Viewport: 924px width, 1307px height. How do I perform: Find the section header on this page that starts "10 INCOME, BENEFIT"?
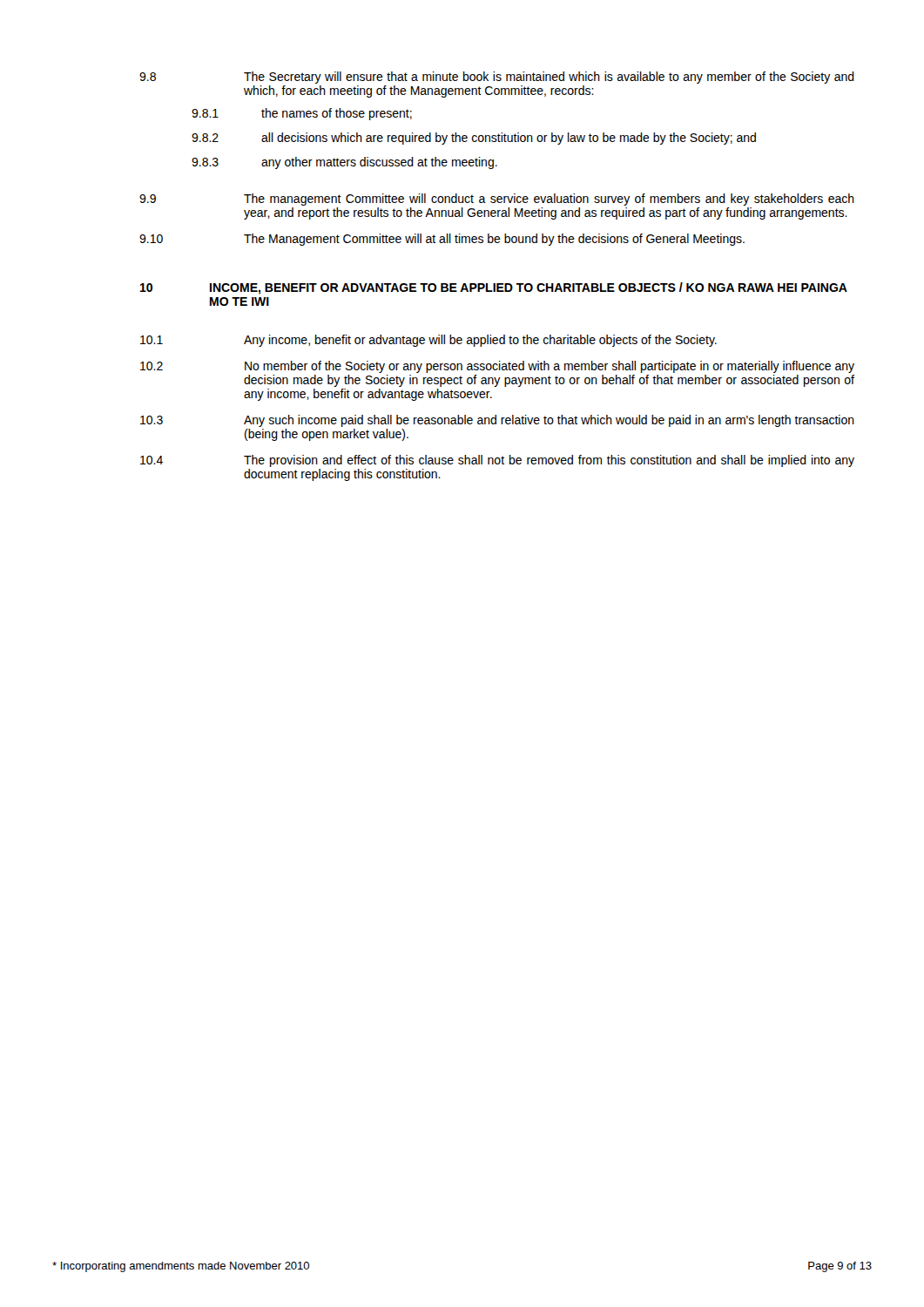click(497, 295)
